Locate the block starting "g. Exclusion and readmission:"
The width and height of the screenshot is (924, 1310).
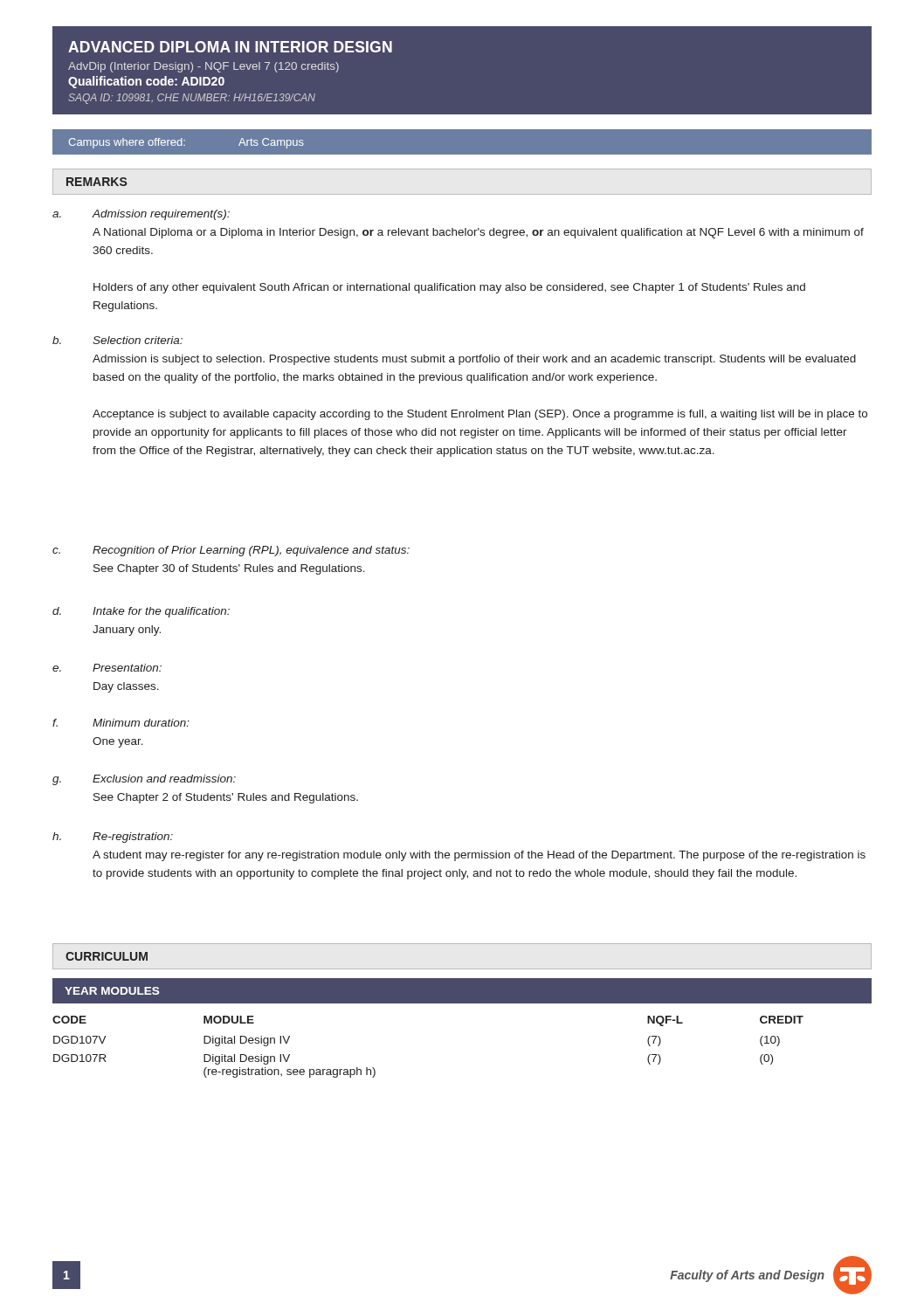[206, 789]
